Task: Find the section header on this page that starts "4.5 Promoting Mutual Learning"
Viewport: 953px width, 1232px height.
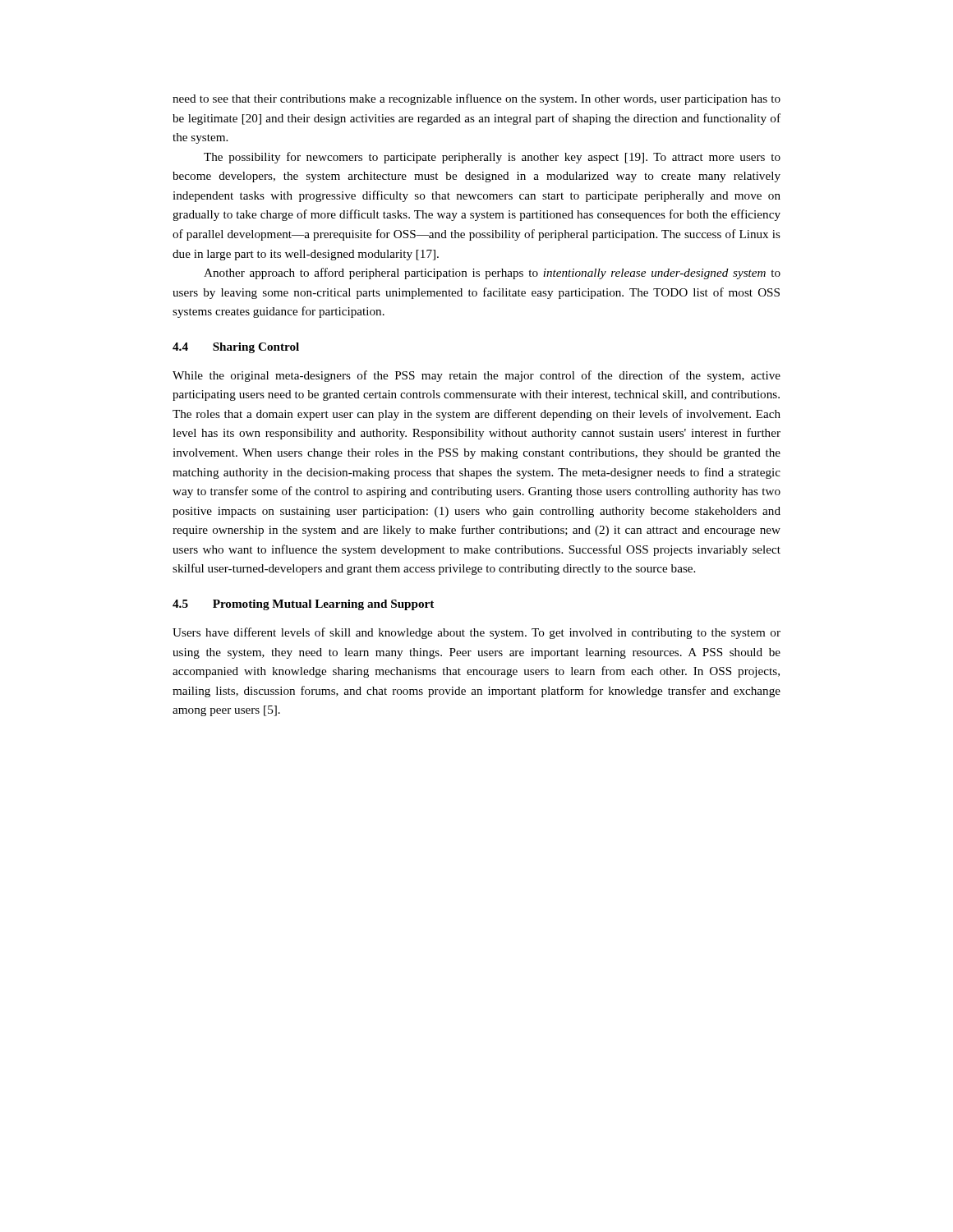Action: [303, 605]
